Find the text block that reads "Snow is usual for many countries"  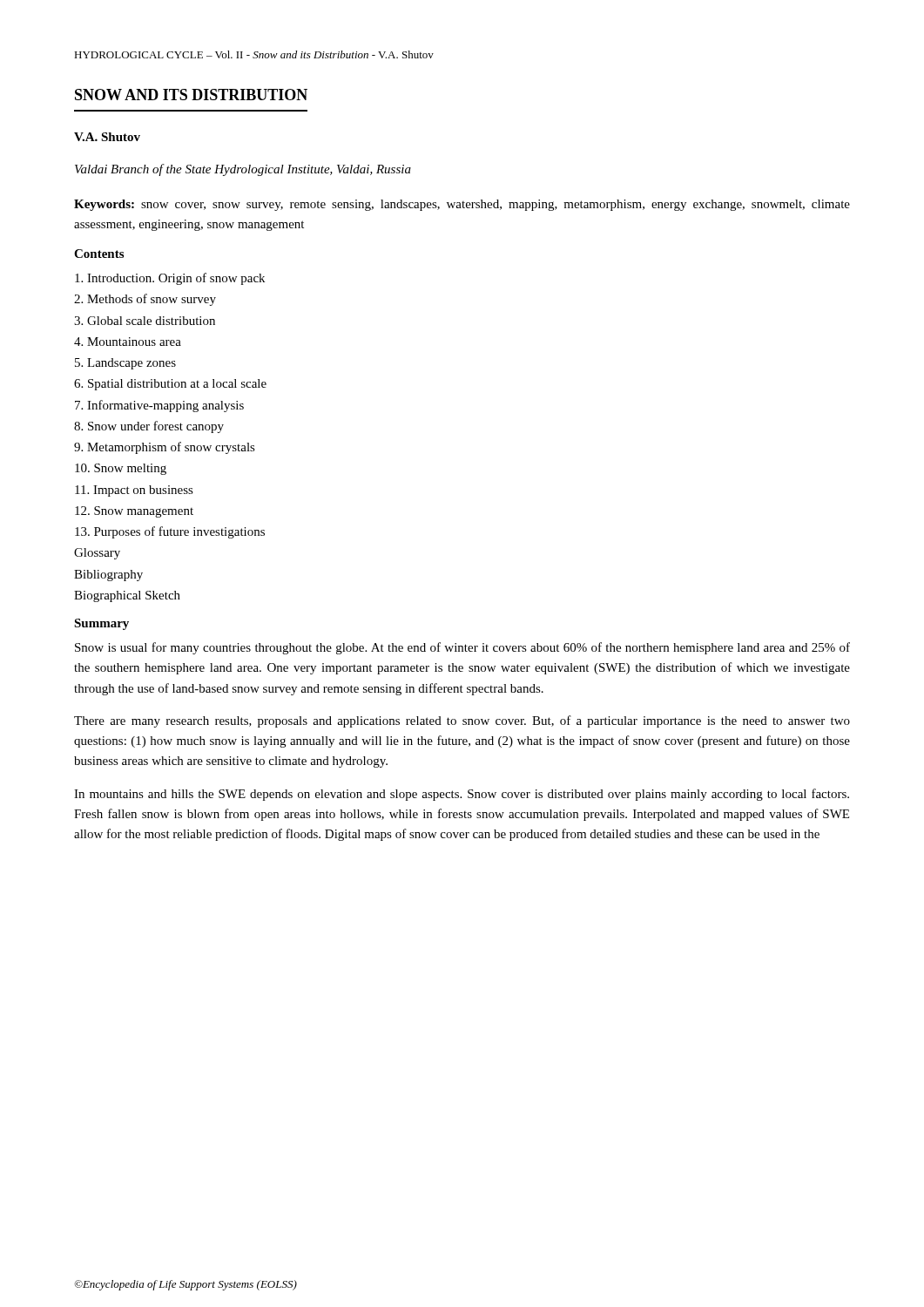click(462, 668)
